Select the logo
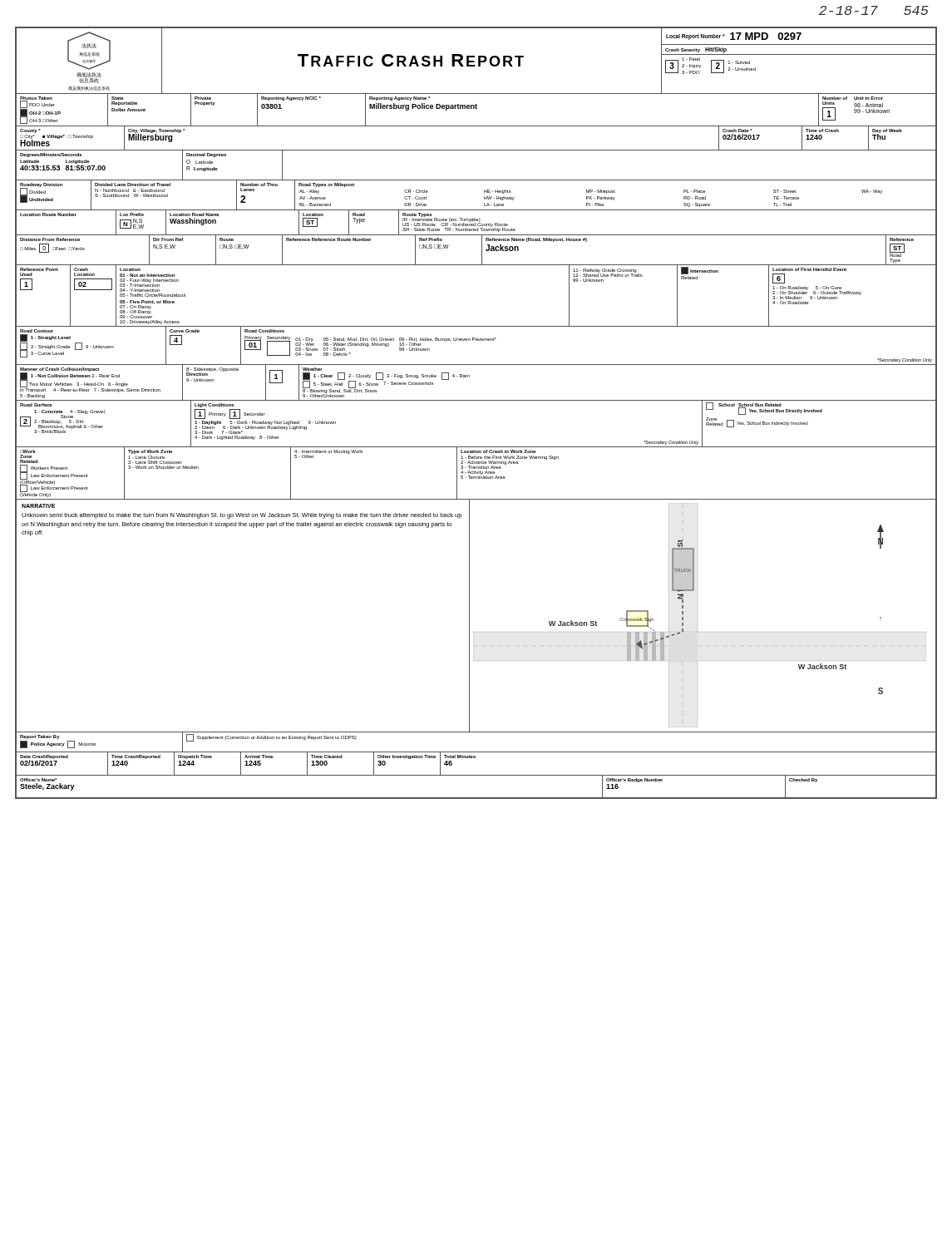Image resolution: width=952 pixels, height=1247 pixels. (x=89, y=57)
